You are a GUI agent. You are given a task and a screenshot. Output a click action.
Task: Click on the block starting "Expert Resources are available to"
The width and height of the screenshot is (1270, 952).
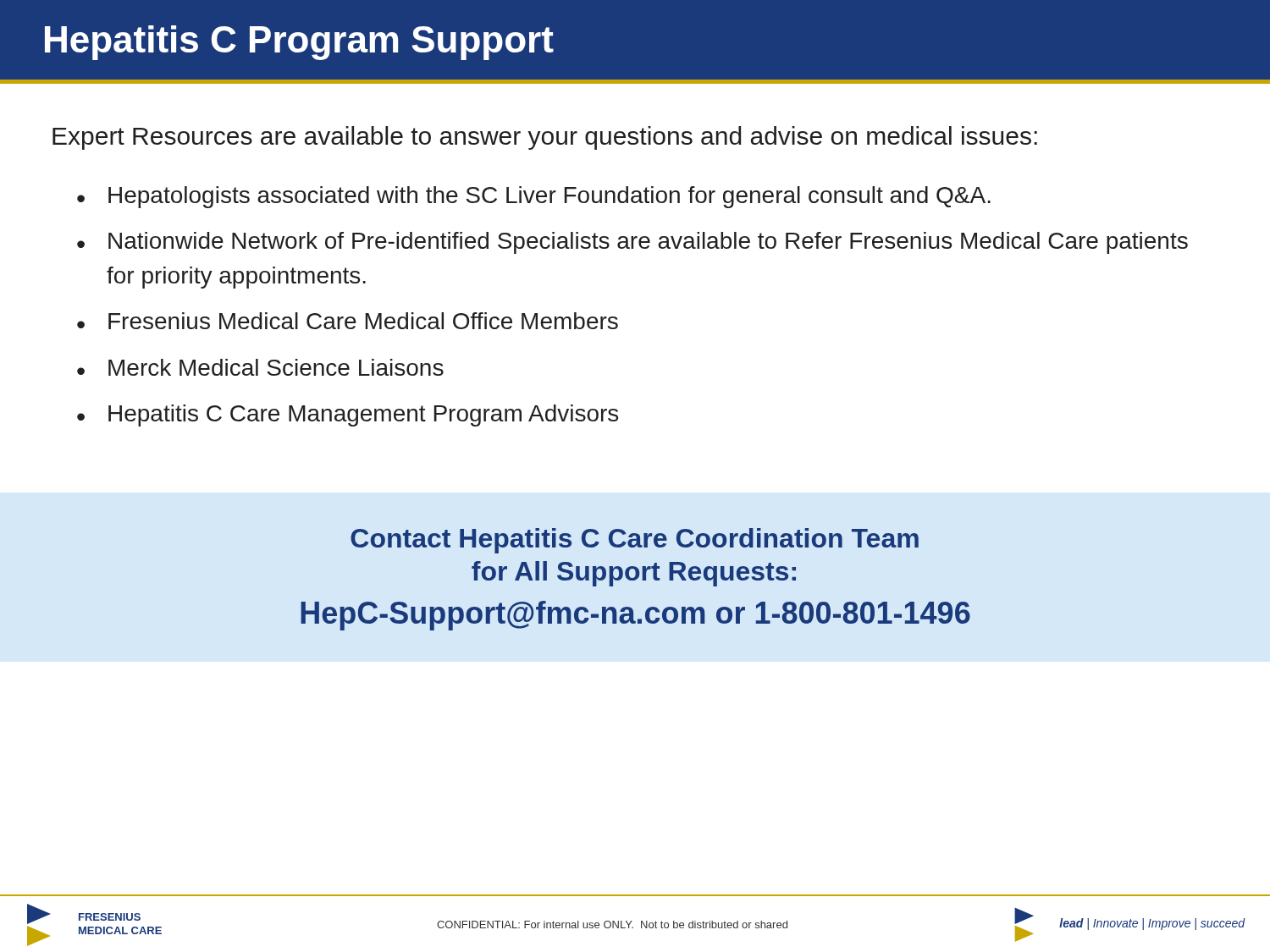[x=635, y=136]
